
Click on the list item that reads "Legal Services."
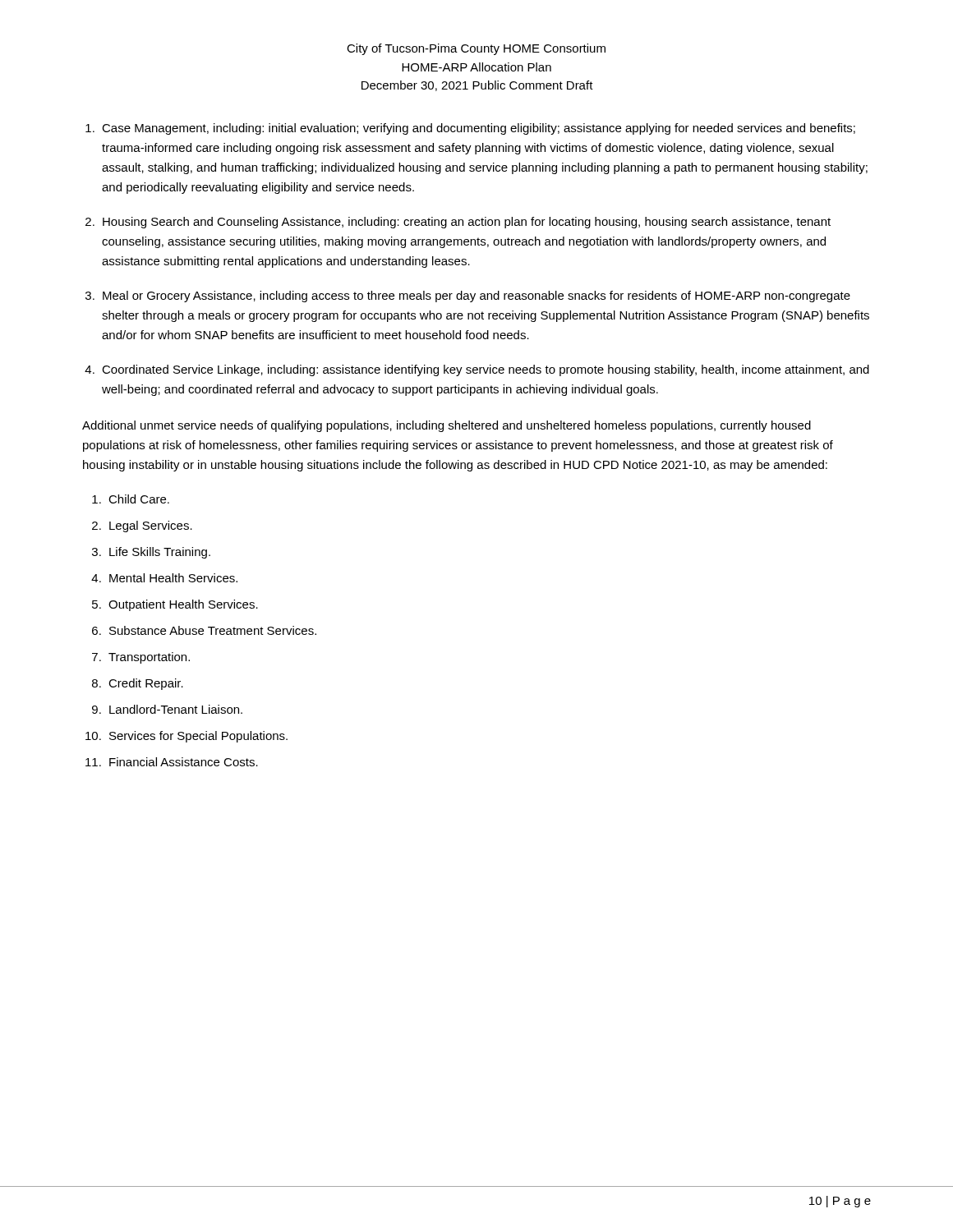(x=151, y=525)
